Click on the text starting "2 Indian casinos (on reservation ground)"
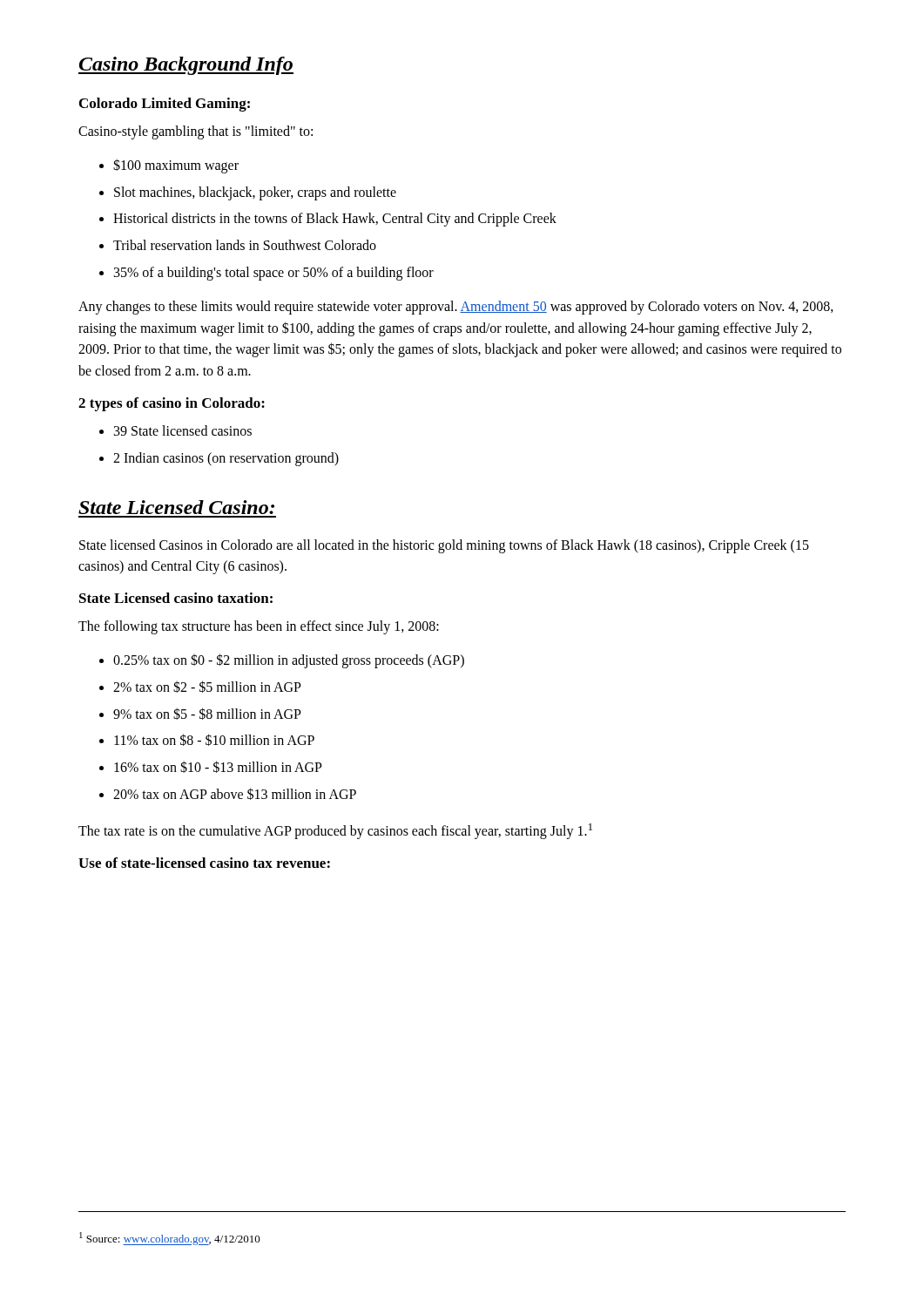 [219, 459]
